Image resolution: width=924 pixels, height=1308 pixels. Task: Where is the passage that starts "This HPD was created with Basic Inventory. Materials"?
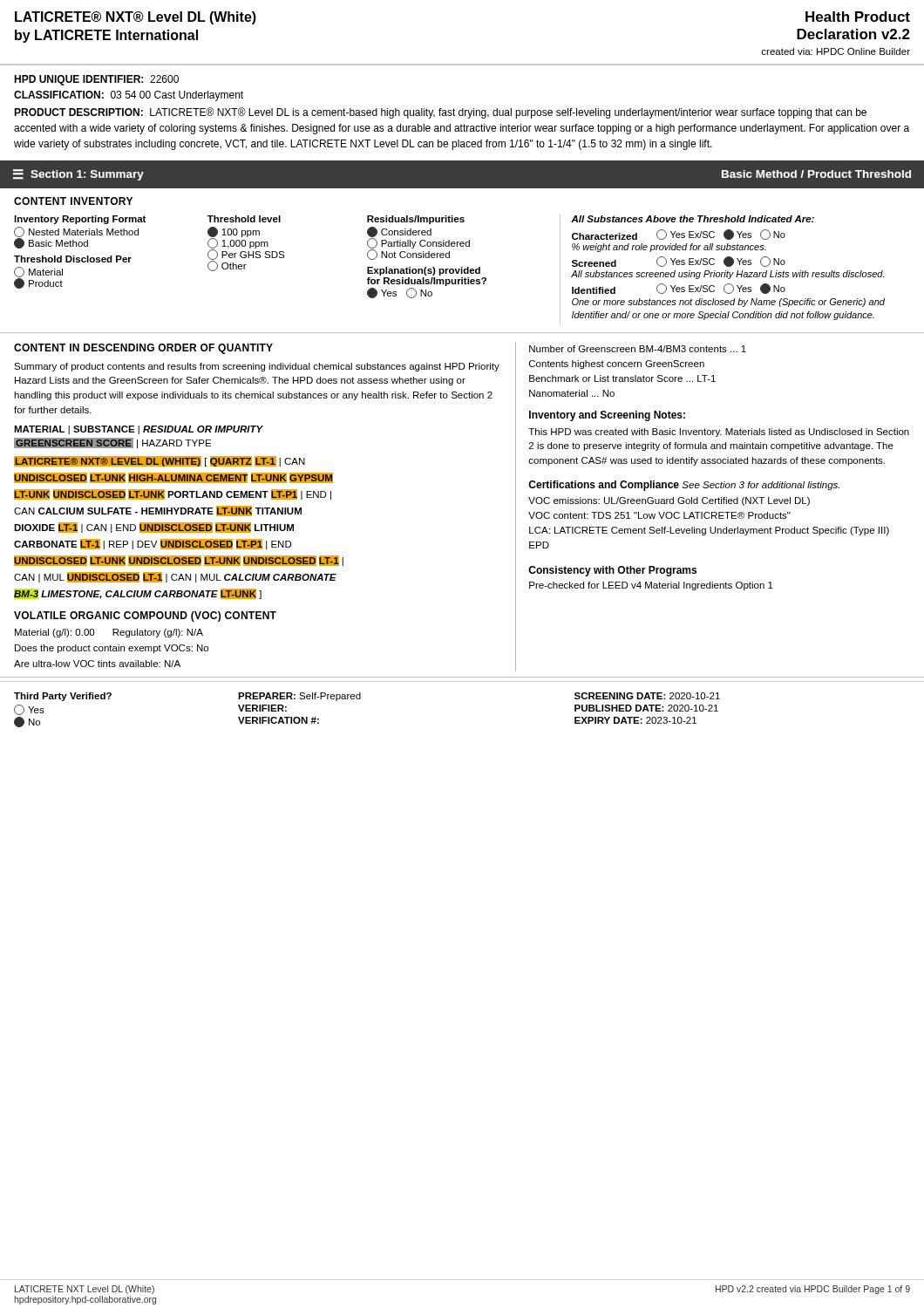(719, 446)
